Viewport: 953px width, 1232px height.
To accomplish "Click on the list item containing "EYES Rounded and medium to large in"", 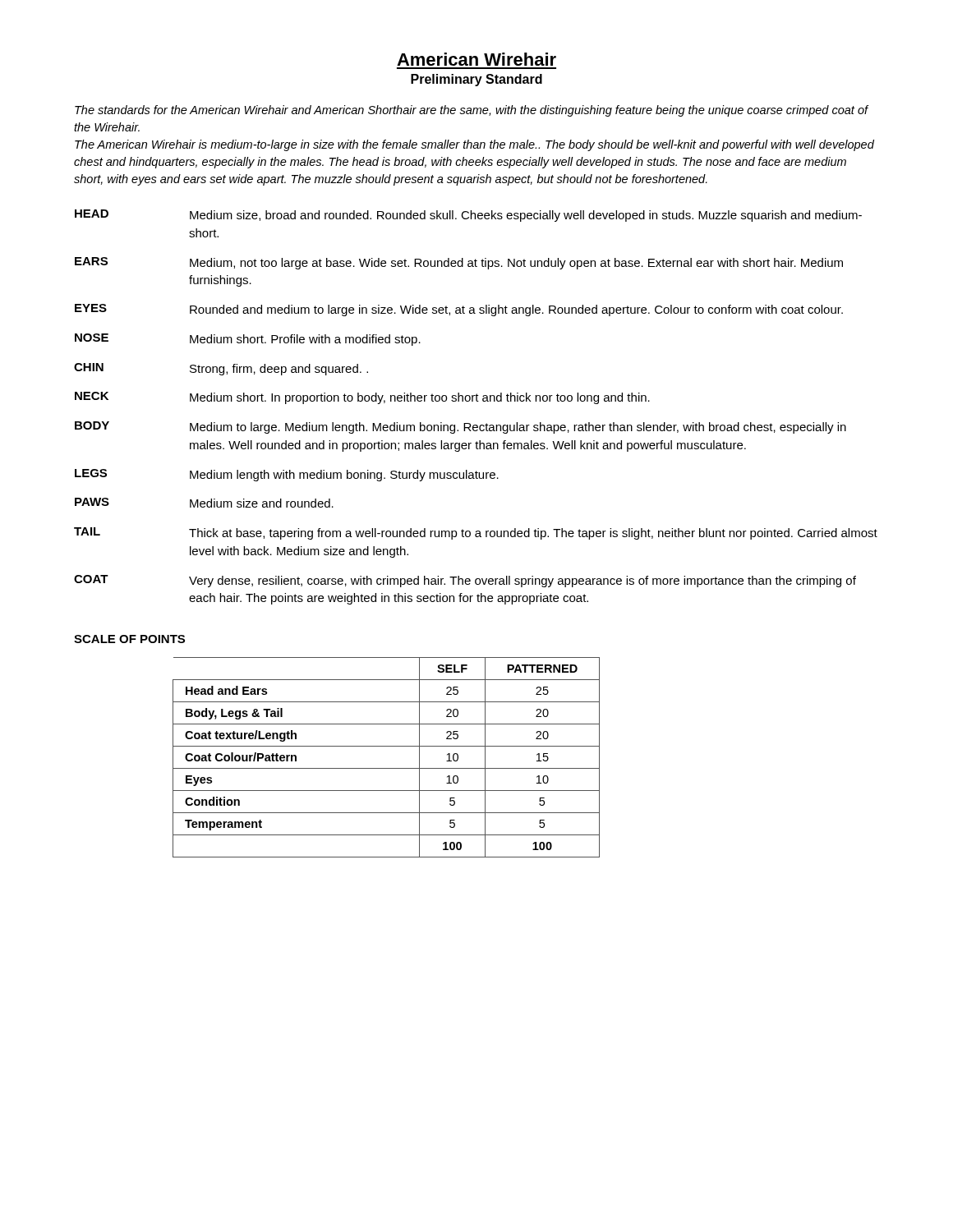I will 476,310.
